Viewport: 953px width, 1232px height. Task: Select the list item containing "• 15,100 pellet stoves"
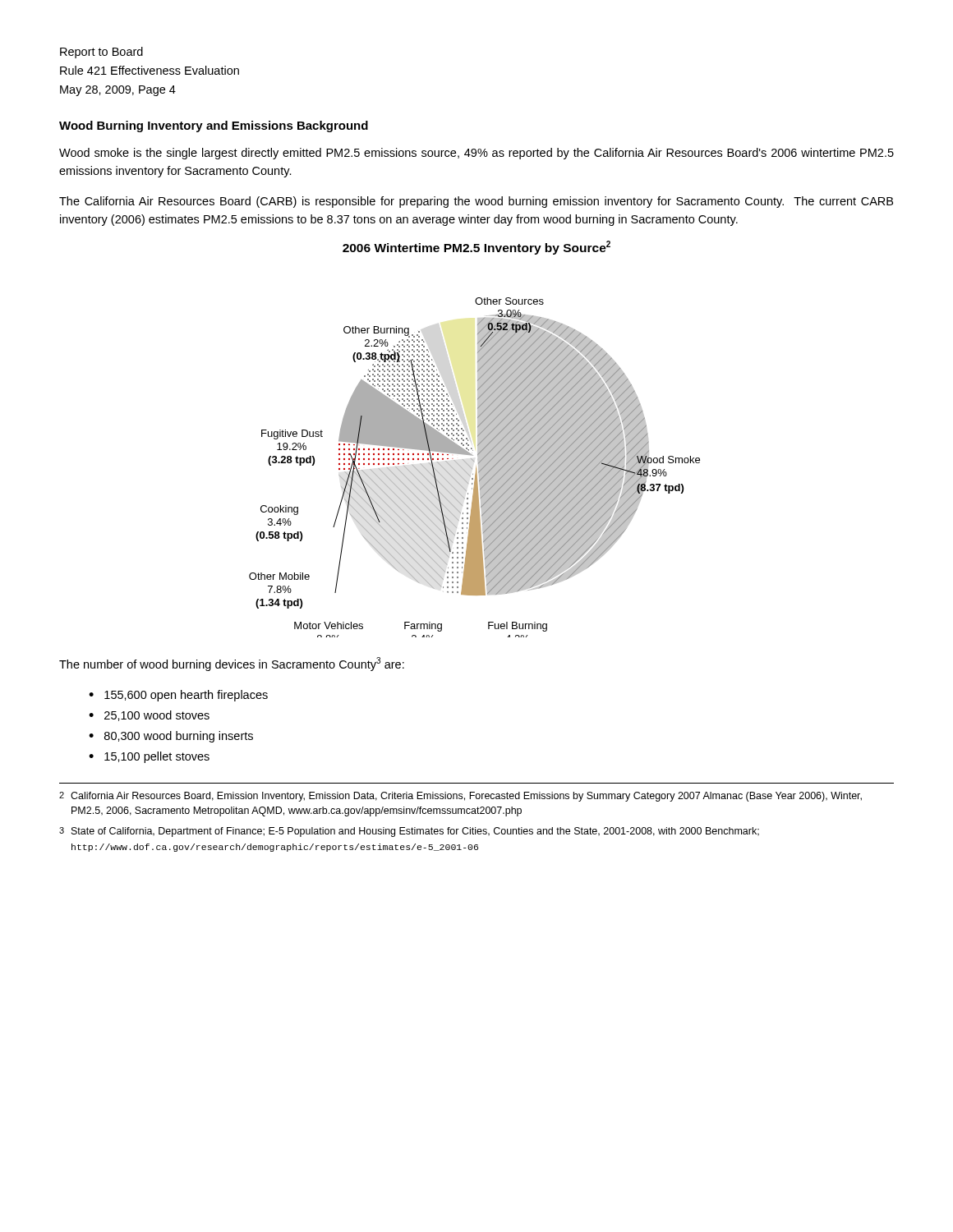click(x=149, y=757)
